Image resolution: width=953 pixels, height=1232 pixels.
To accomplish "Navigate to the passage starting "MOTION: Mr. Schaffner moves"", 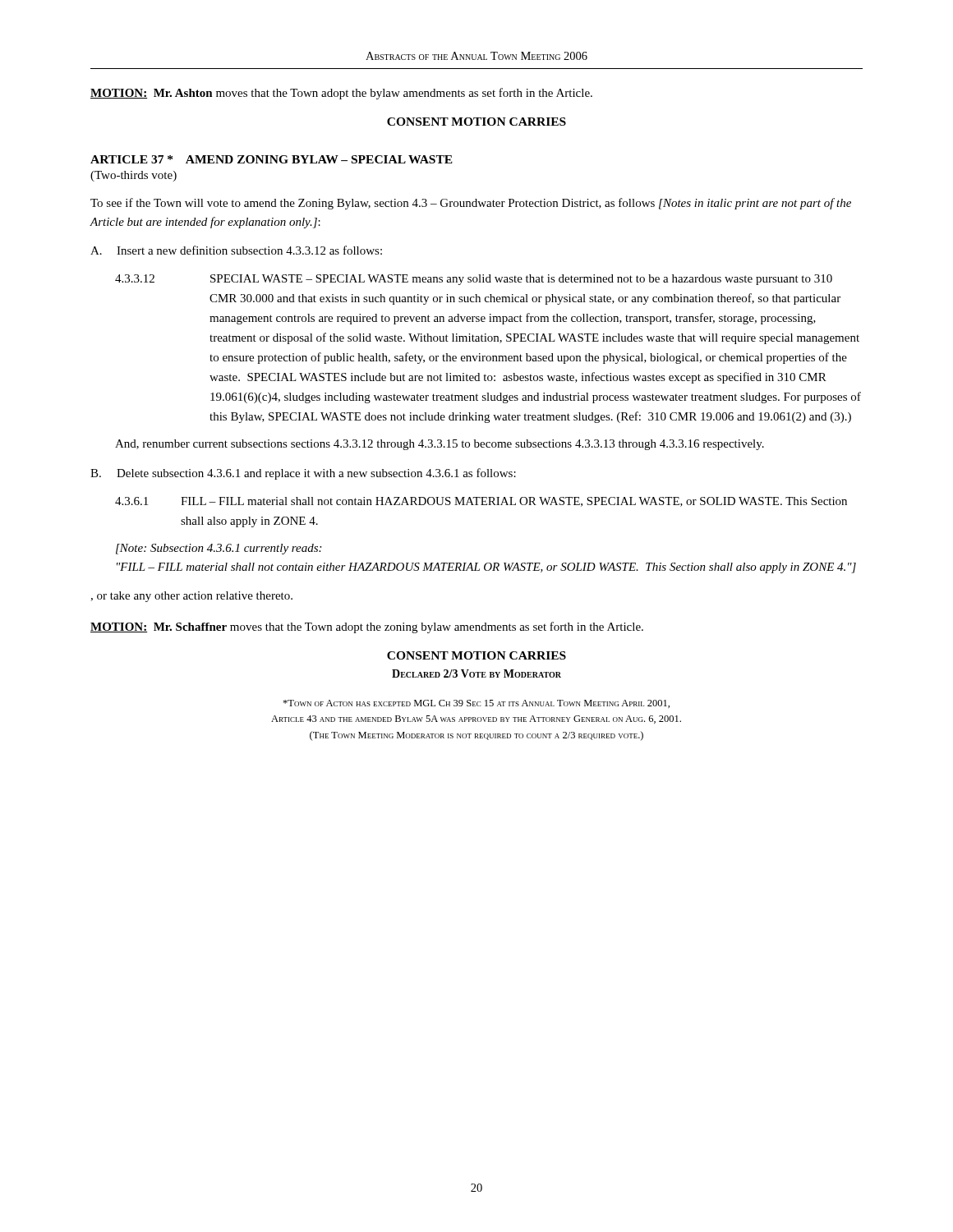I will (367, 626).
